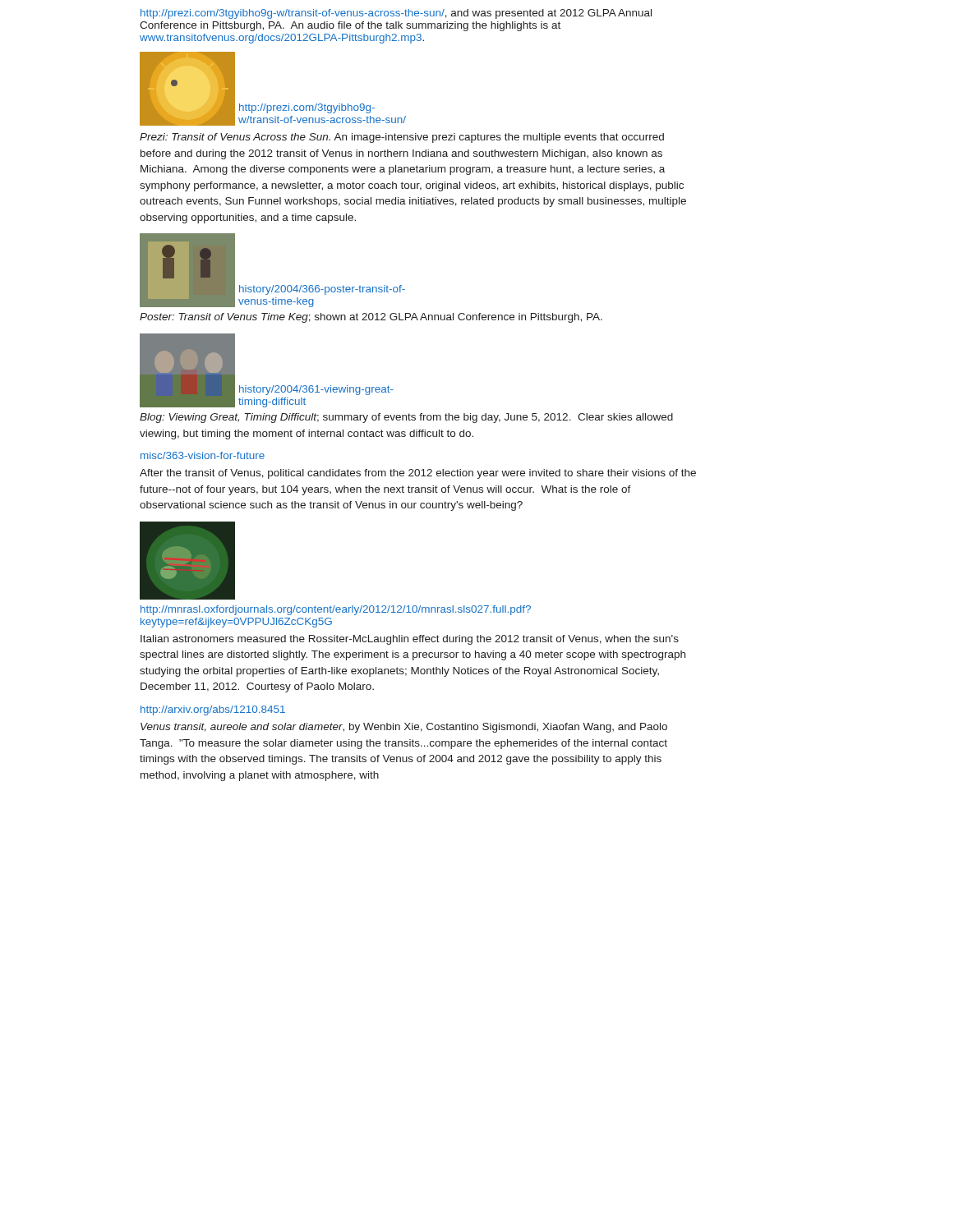Locate the text block that says "After the transit of Venus, political candidates"
The width and height of the screenshot is (968, 1232).
[x=419, y=489]
